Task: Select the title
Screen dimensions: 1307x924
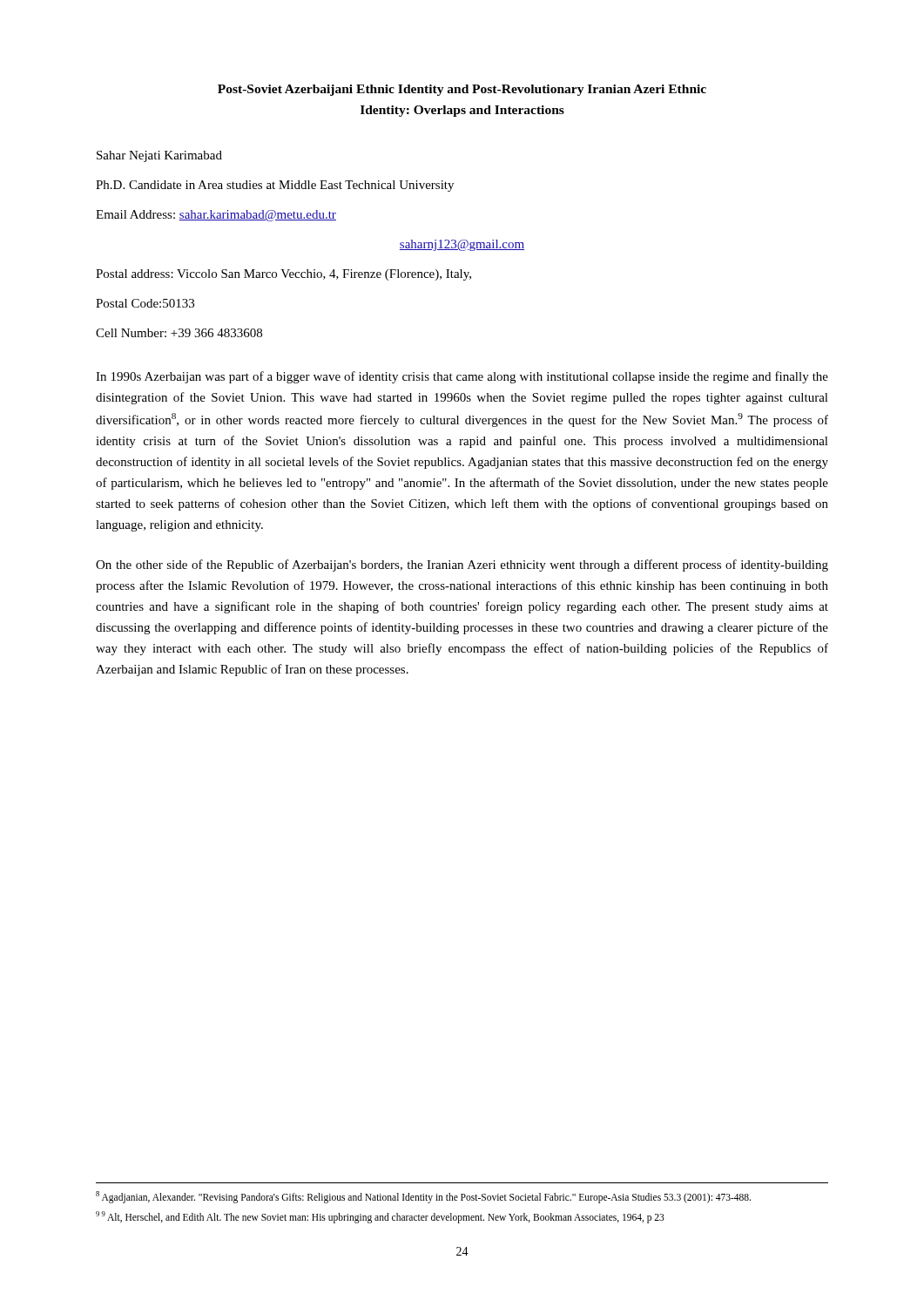Action: (x=462, y=99)
